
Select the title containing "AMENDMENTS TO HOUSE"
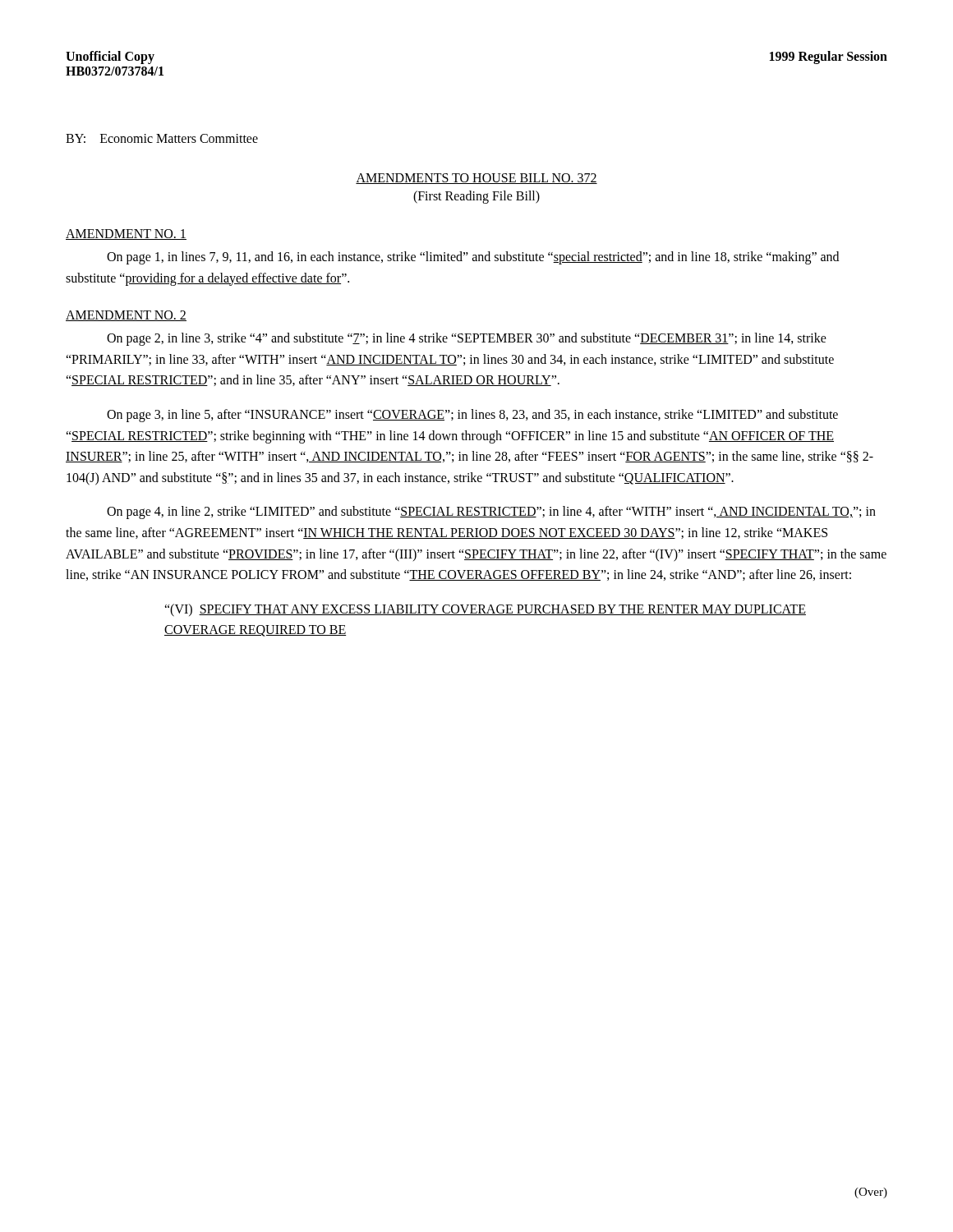[476, 178]
